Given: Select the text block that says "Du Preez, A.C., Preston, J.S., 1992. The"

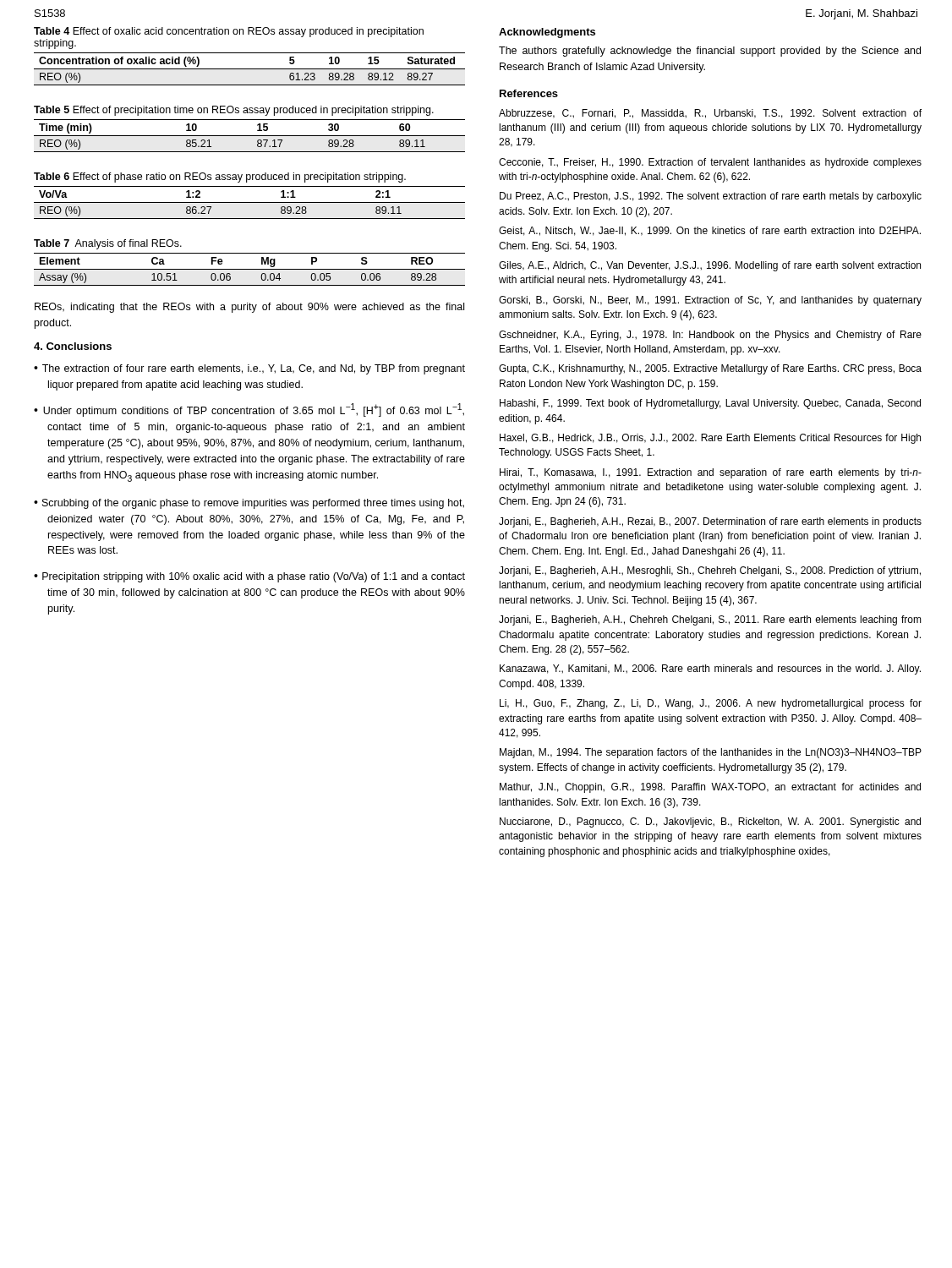Looking at the screenshot, I should [710, 204].
